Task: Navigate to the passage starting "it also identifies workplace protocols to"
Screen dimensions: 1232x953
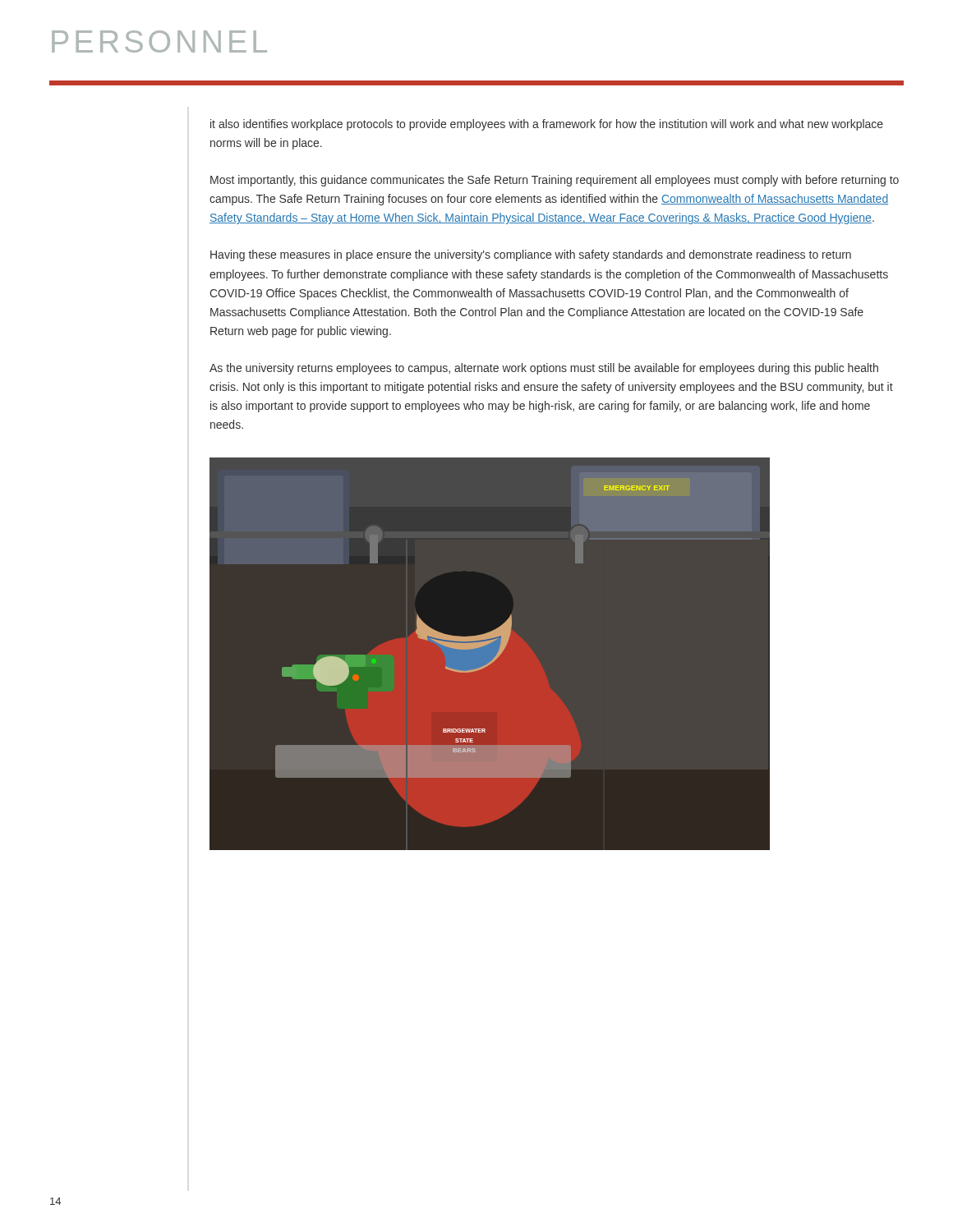Action: [x=546, y=133]
